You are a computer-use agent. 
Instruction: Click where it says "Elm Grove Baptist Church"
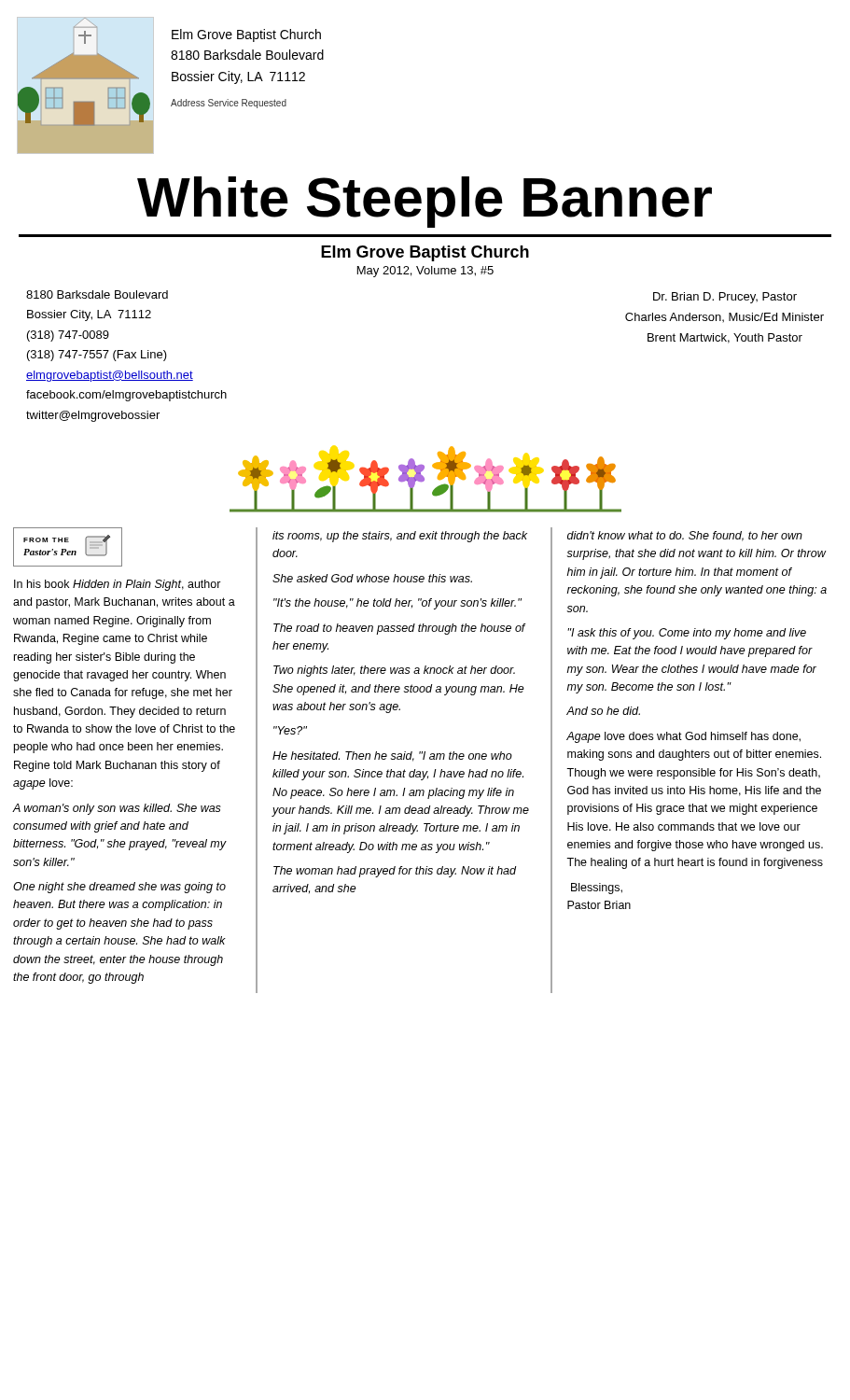(x=425, y=252)
